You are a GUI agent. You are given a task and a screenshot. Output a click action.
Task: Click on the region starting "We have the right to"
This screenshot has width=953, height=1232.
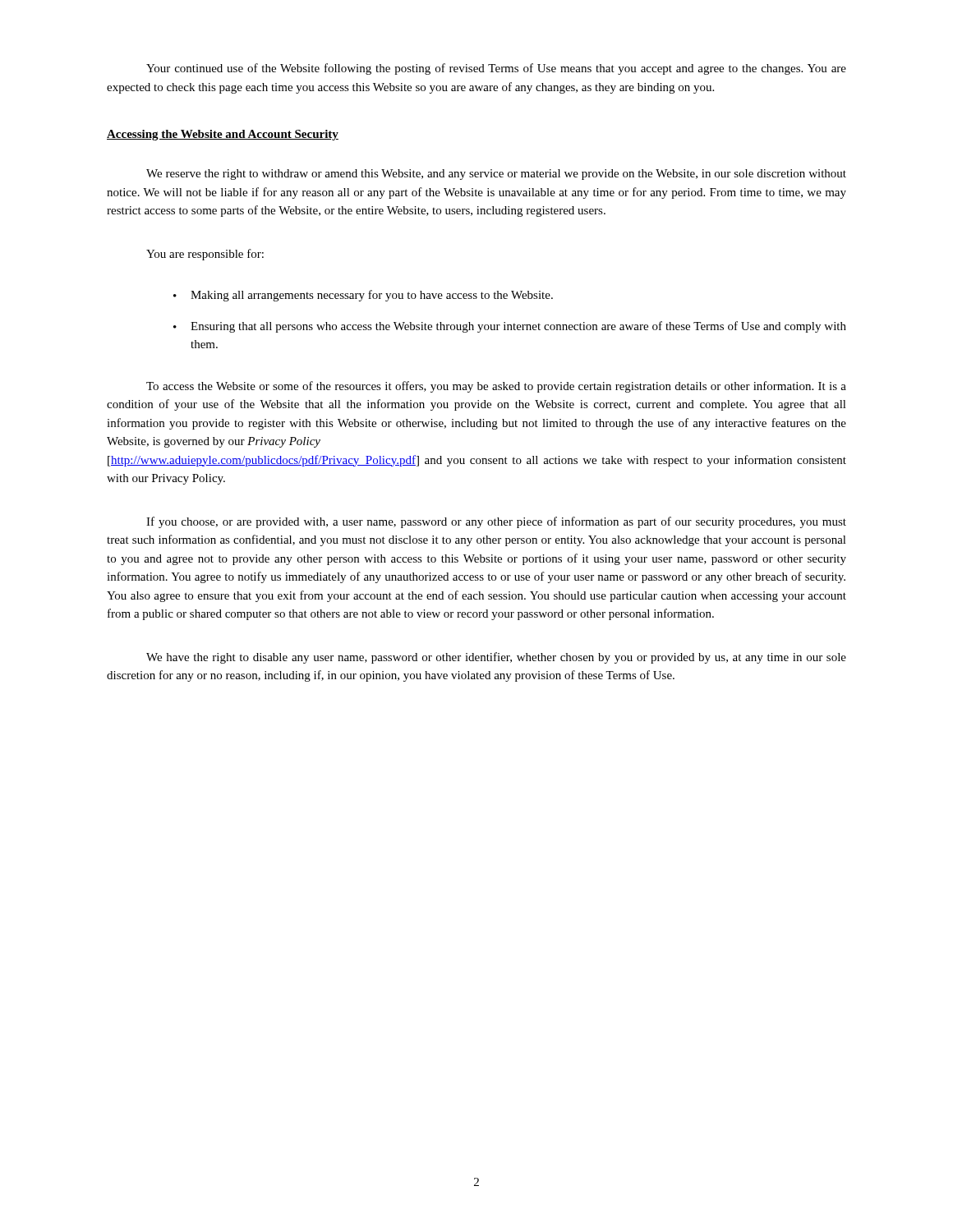click(476, 666)
